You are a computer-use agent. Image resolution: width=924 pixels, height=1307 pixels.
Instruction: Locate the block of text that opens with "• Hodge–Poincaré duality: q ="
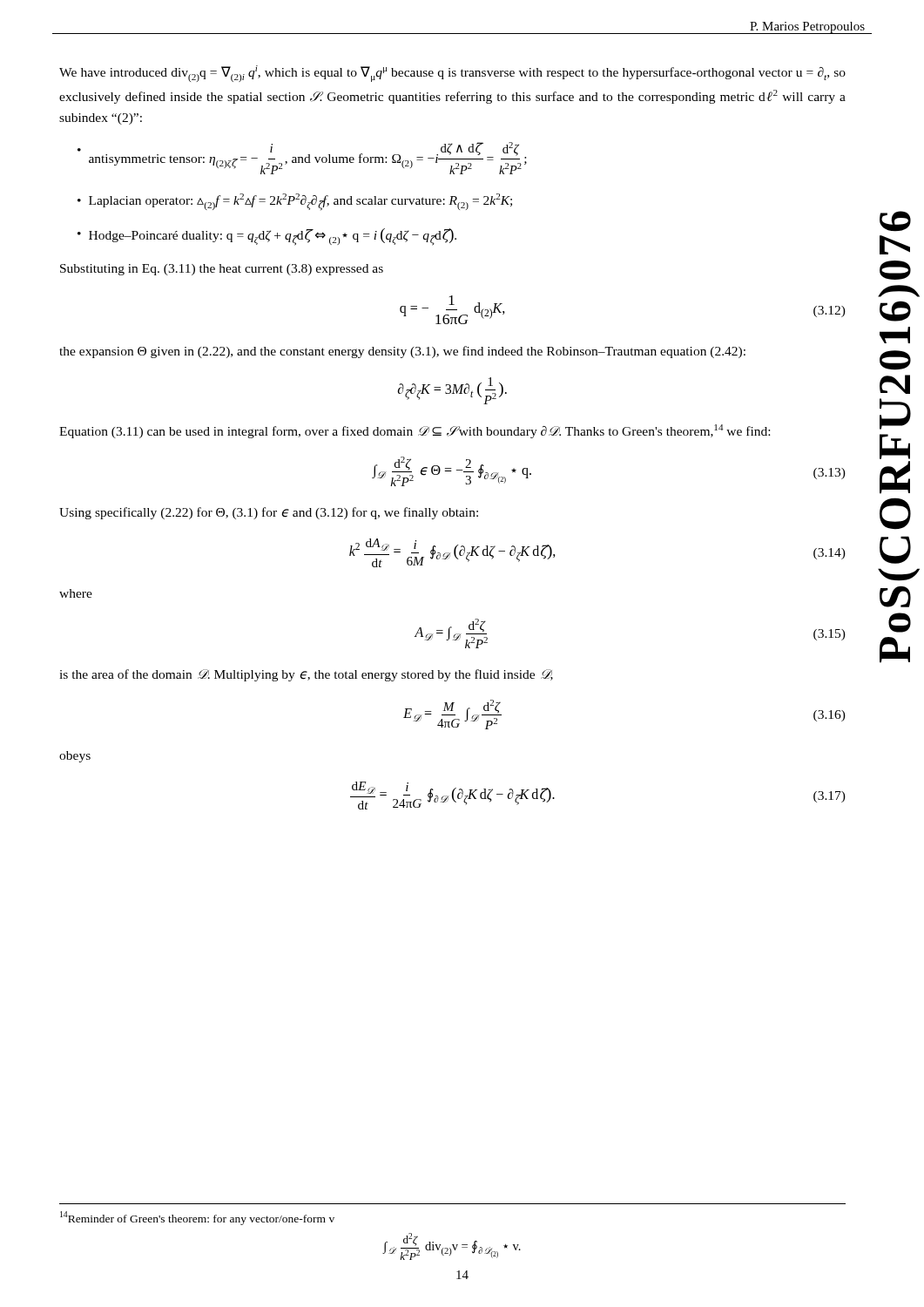pyautogui.click(x=267, y=235)
